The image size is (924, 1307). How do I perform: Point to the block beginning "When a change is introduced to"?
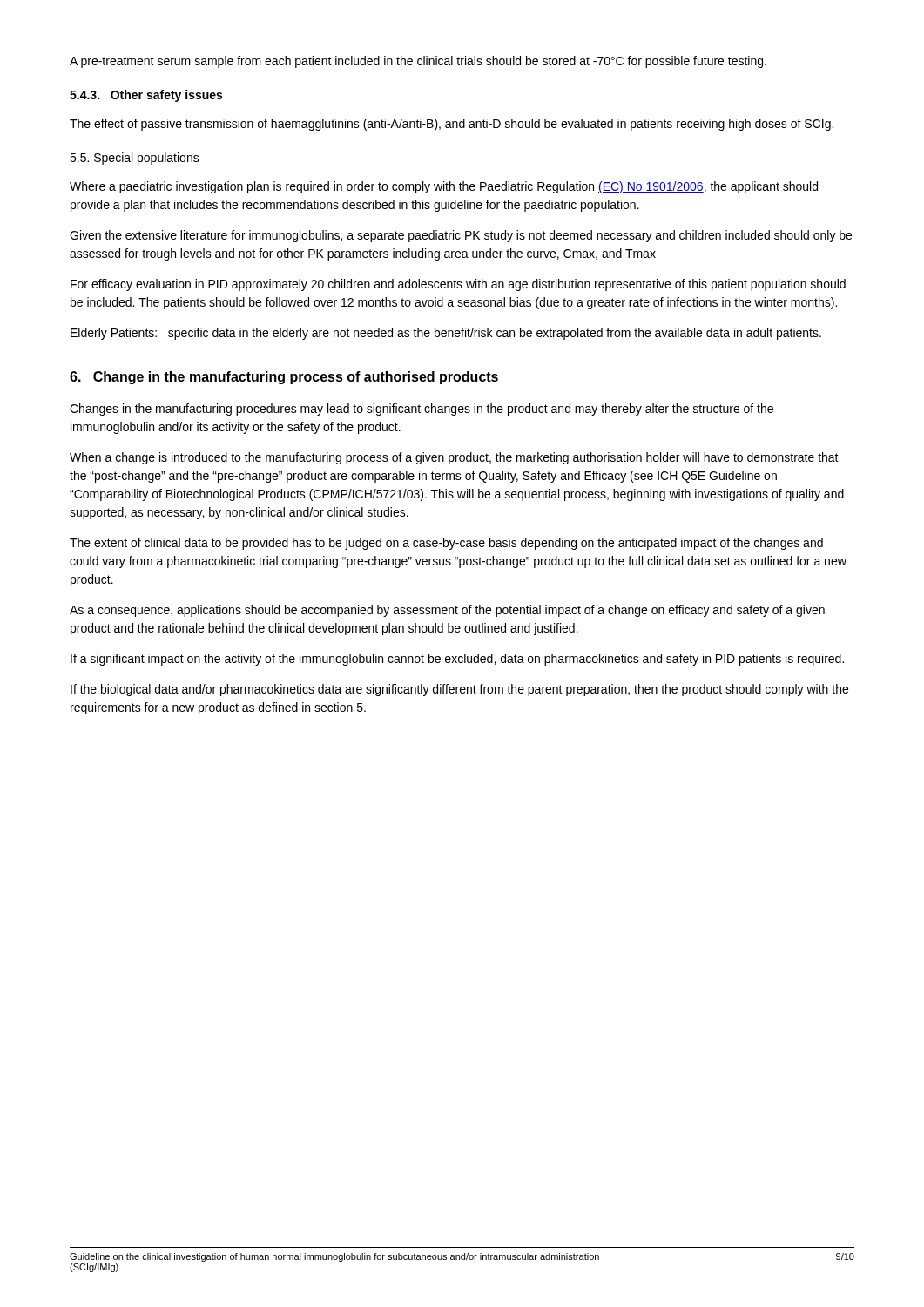coord(462,485)
